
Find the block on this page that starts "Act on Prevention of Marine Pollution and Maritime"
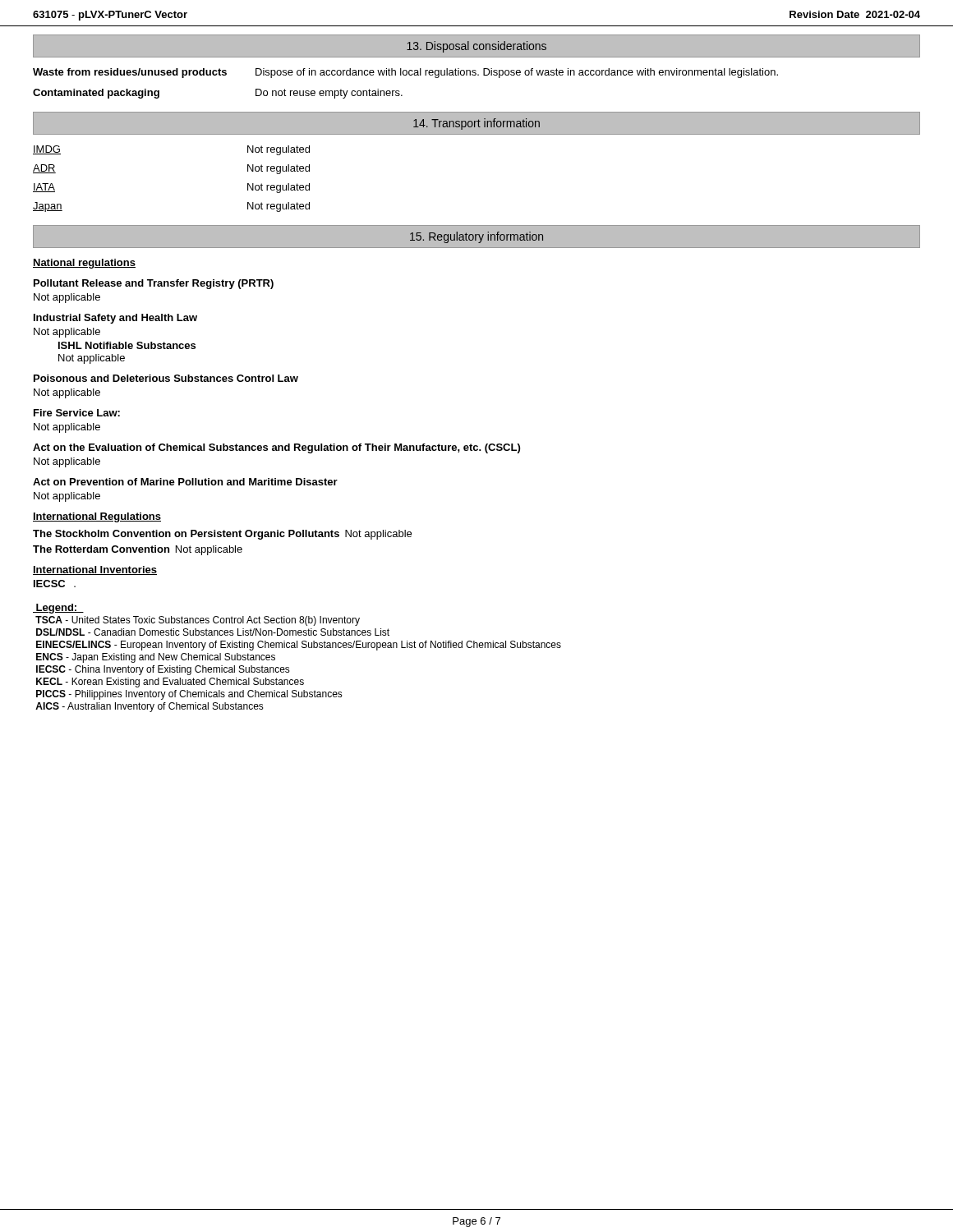pos(185,482)
